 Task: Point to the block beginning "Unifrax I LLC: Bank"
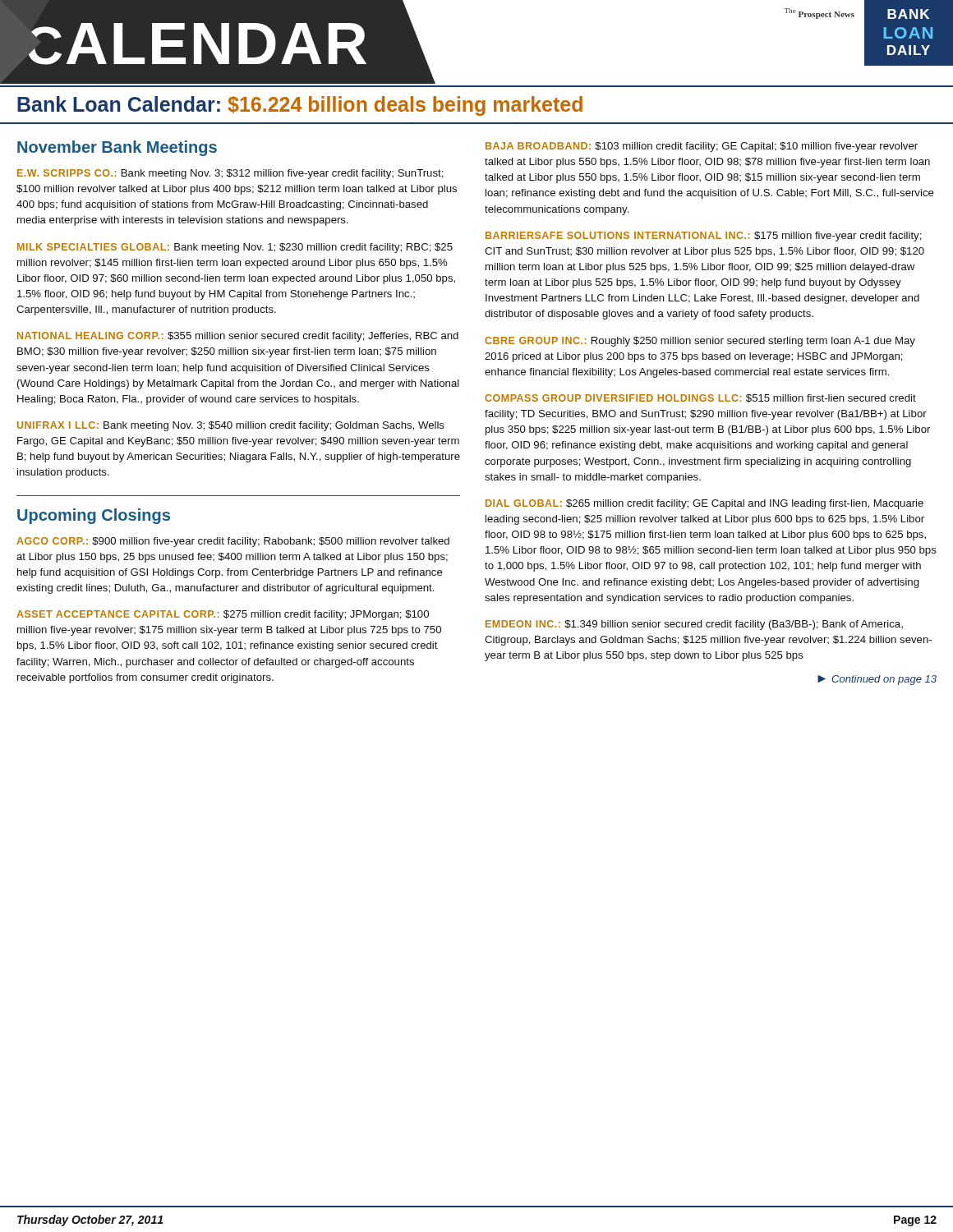click(x=238, y=449)
